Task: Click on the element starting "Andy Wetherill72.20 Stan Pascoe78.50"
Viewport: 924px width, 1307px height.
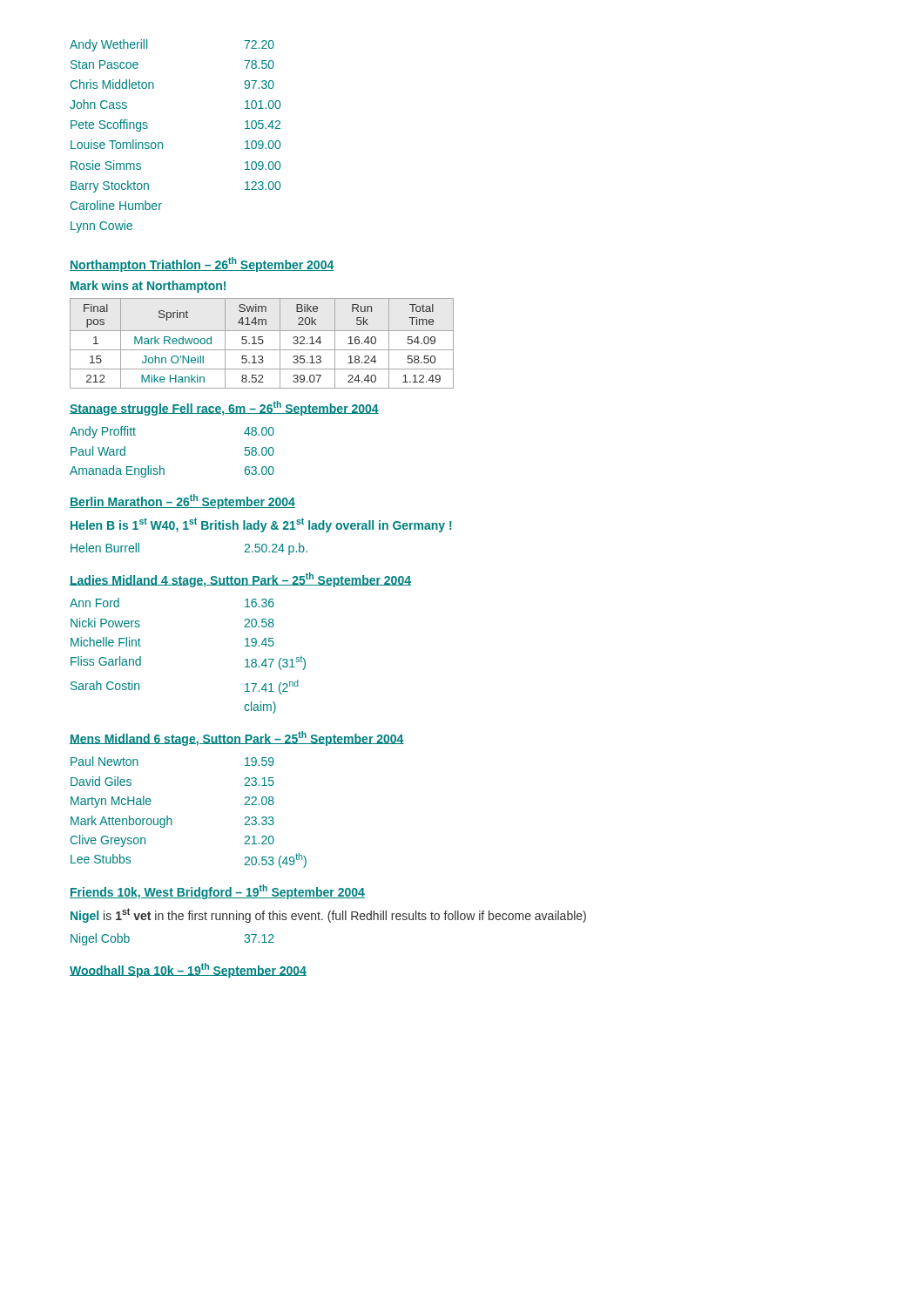Action: coord(111,45)
